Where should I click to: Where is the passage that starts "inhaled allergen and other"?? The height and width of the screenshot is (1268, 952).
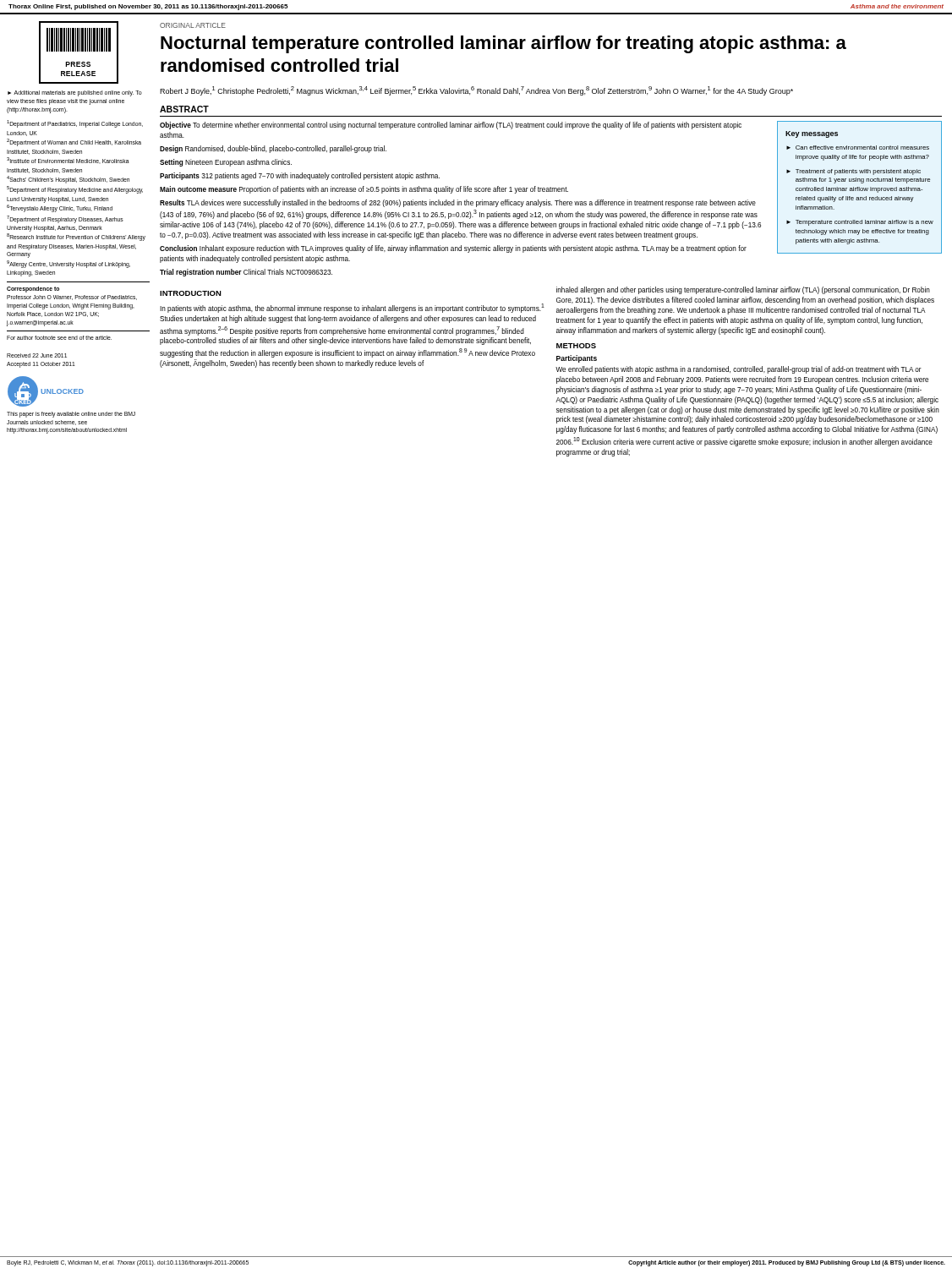click(x=749, y=311)
